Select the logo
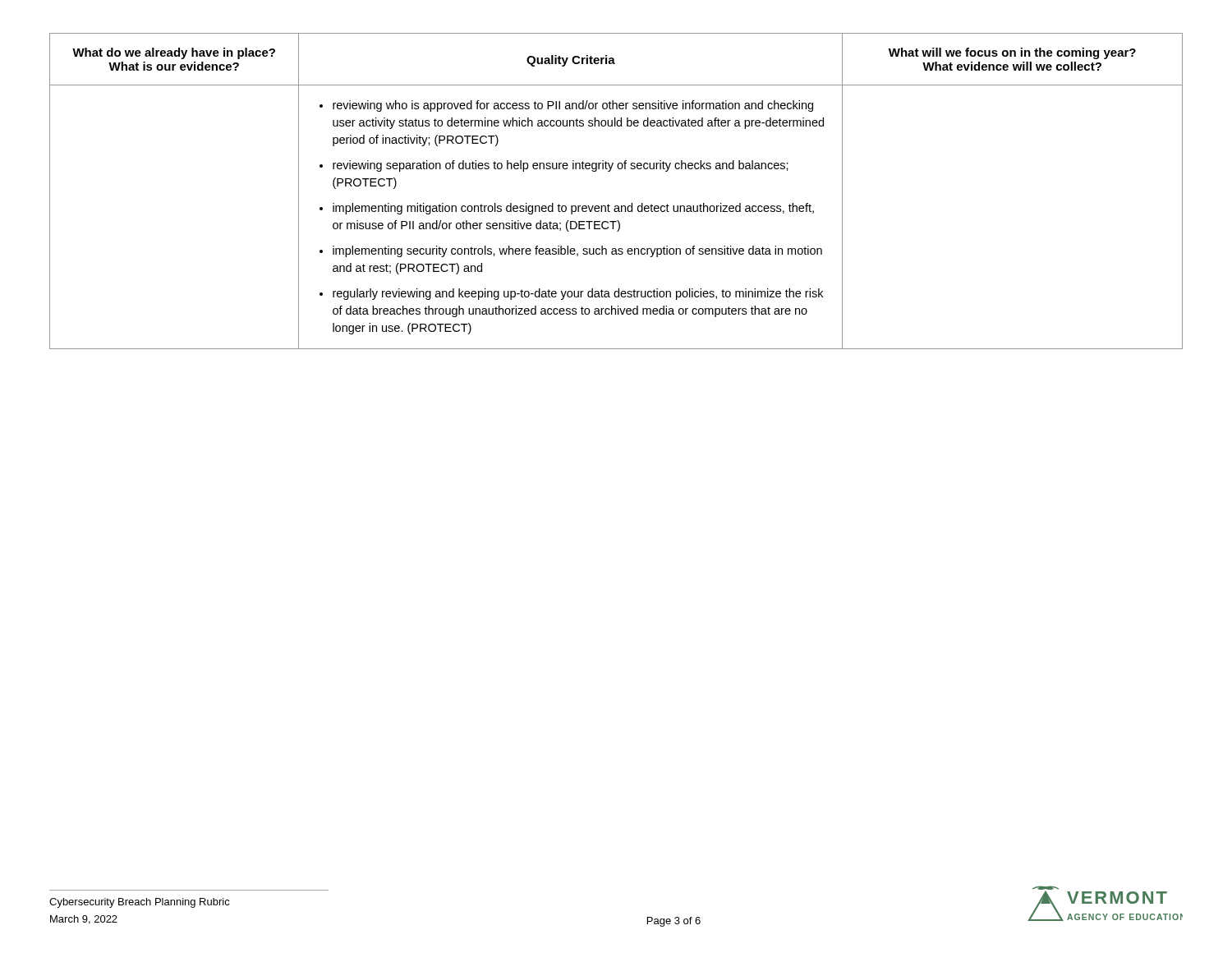The height and width of the screenshot is (953, 1232). tap(1101, 904)
